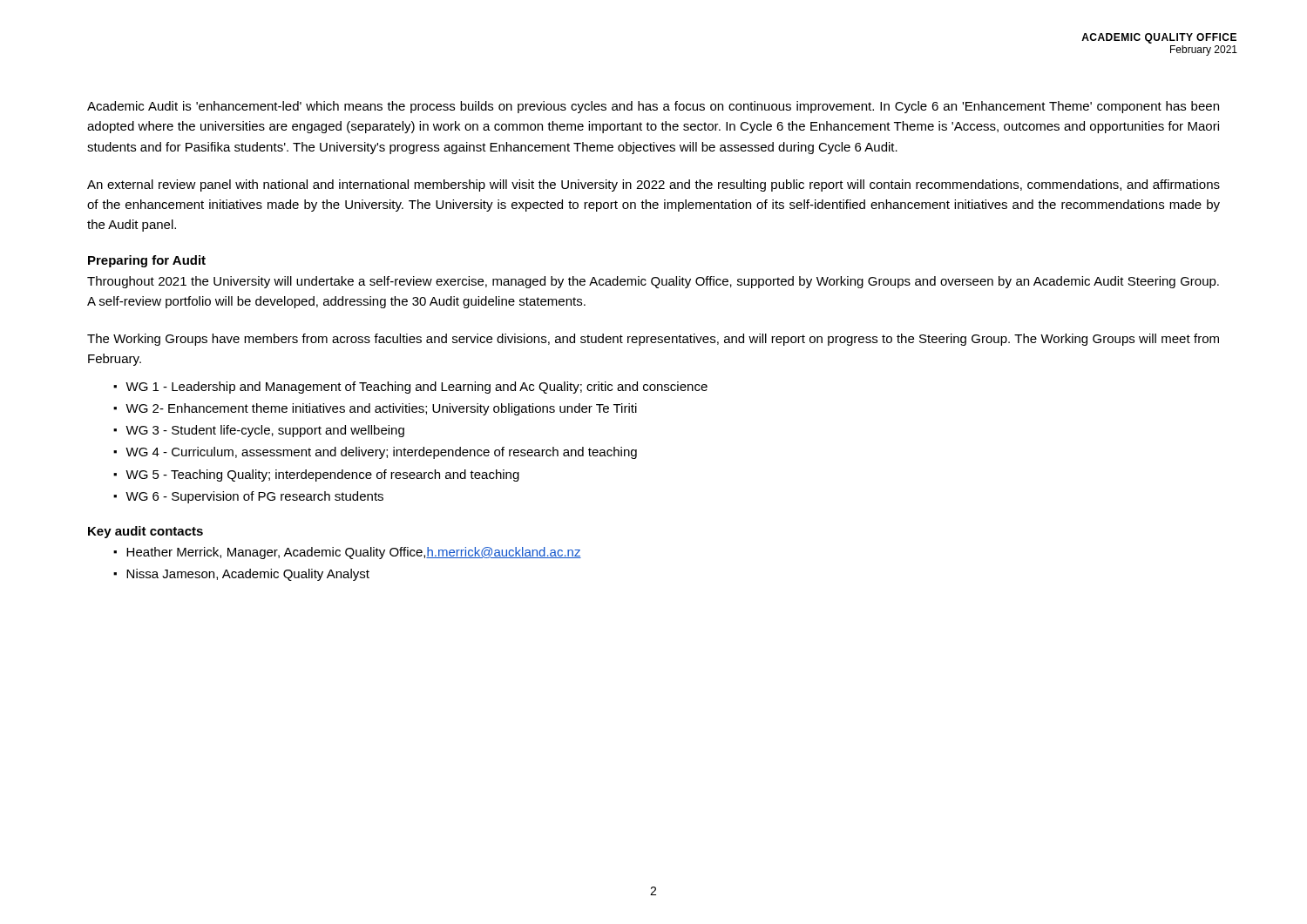
Task: Find the text starting "The Working Groups have members"
Action: click(654, 348)
